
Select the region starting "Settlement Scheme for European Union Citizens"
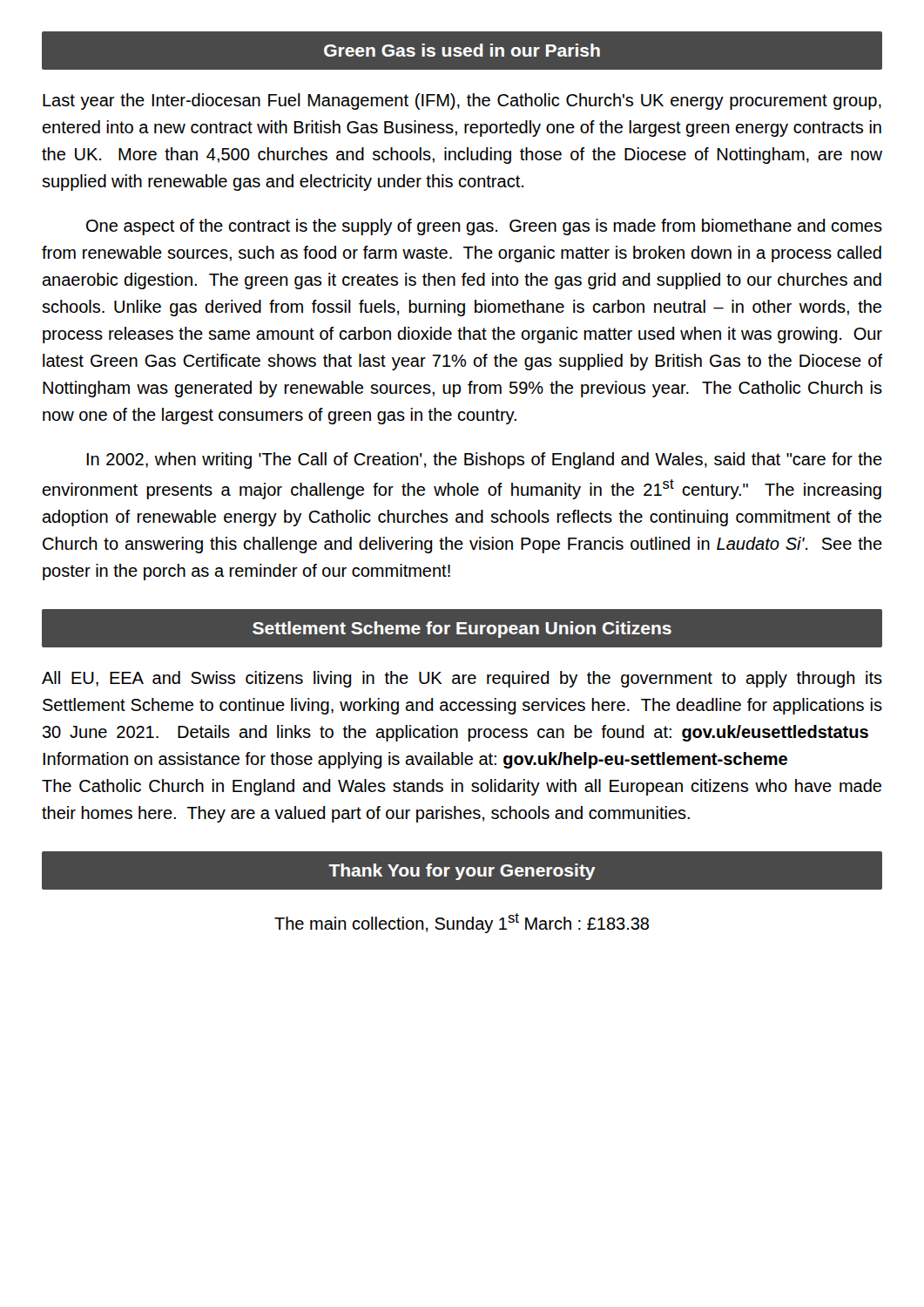coord(462,627)
